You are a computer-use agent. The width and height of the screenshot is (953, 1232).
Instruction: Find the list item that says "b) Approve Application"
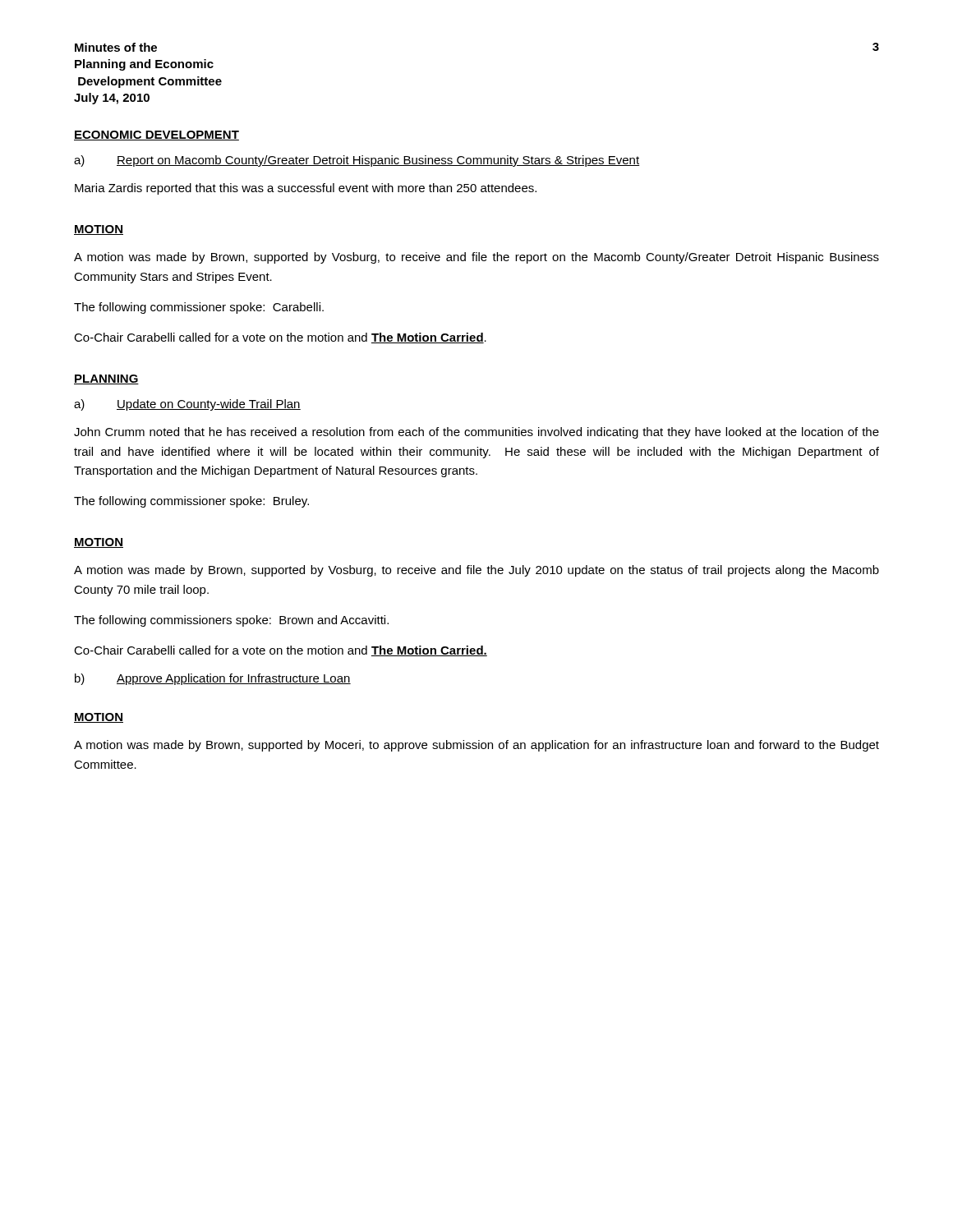click(x=213, y=679)
